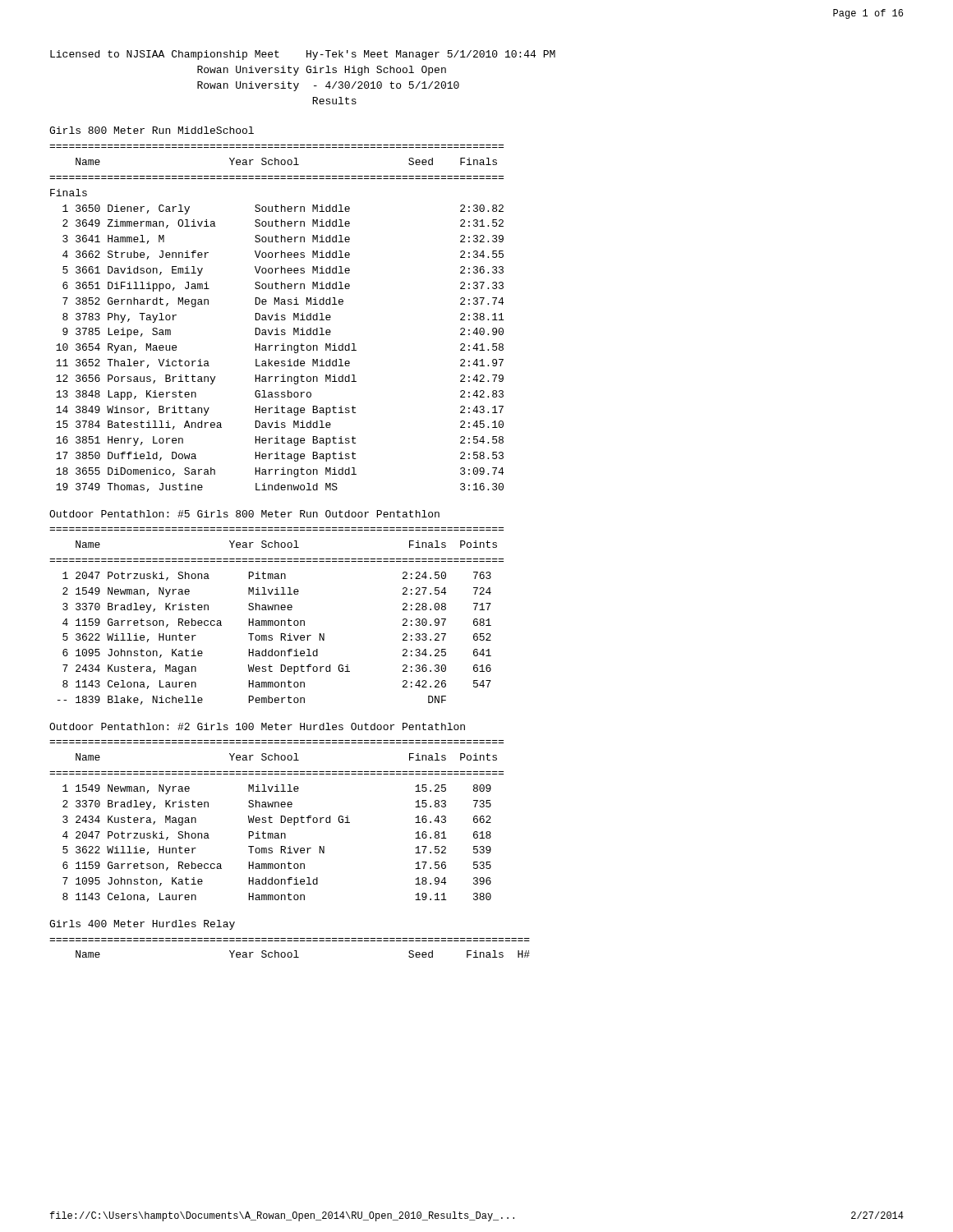The width and height of the screenshot is (953, 1232).
Task: Select the table that reads "=========================================================================== Name Year"
Action: tap(476, 948)
